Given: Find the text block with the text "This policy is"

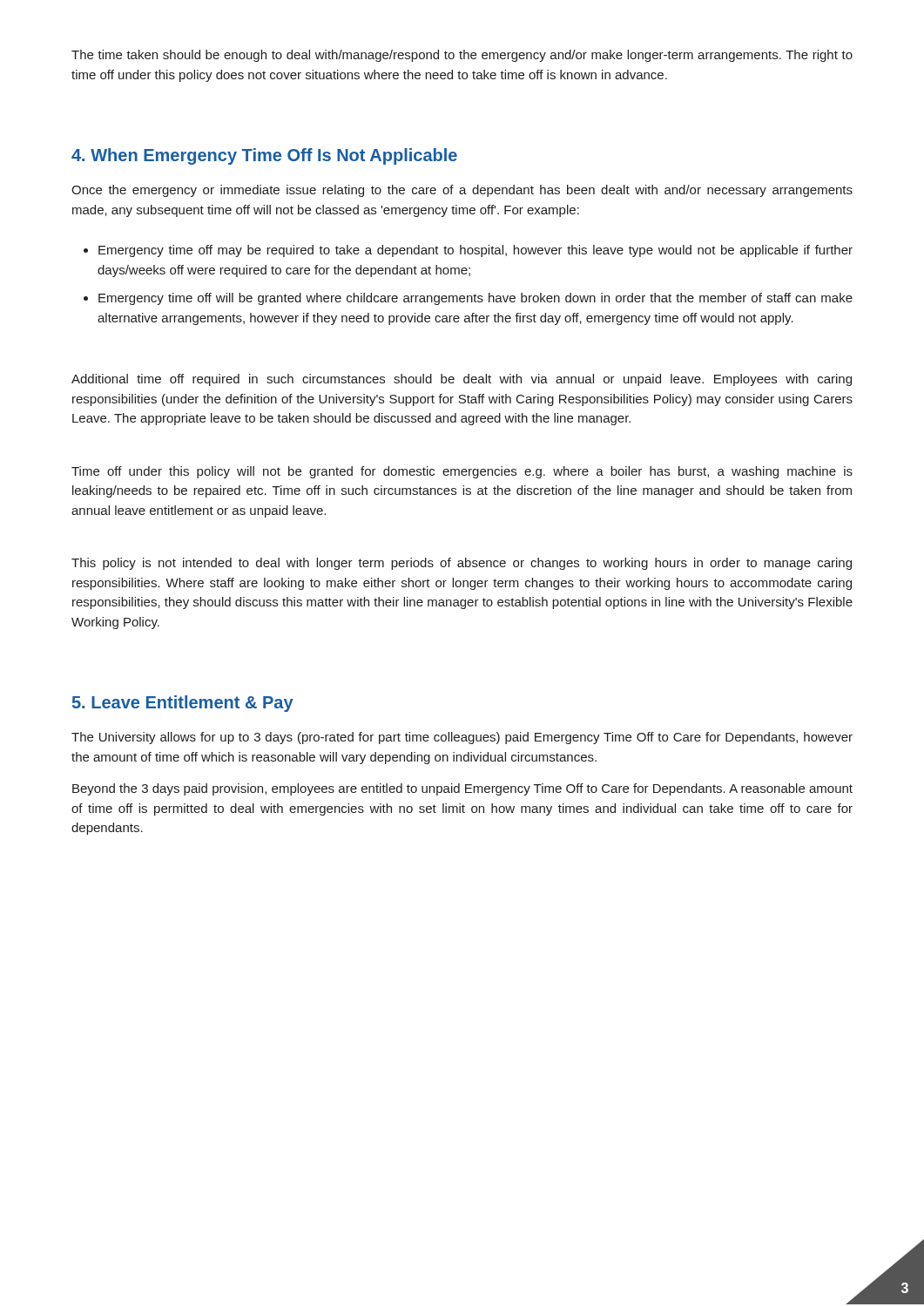Looking at the screenshot, I should (x=462, y=592).
